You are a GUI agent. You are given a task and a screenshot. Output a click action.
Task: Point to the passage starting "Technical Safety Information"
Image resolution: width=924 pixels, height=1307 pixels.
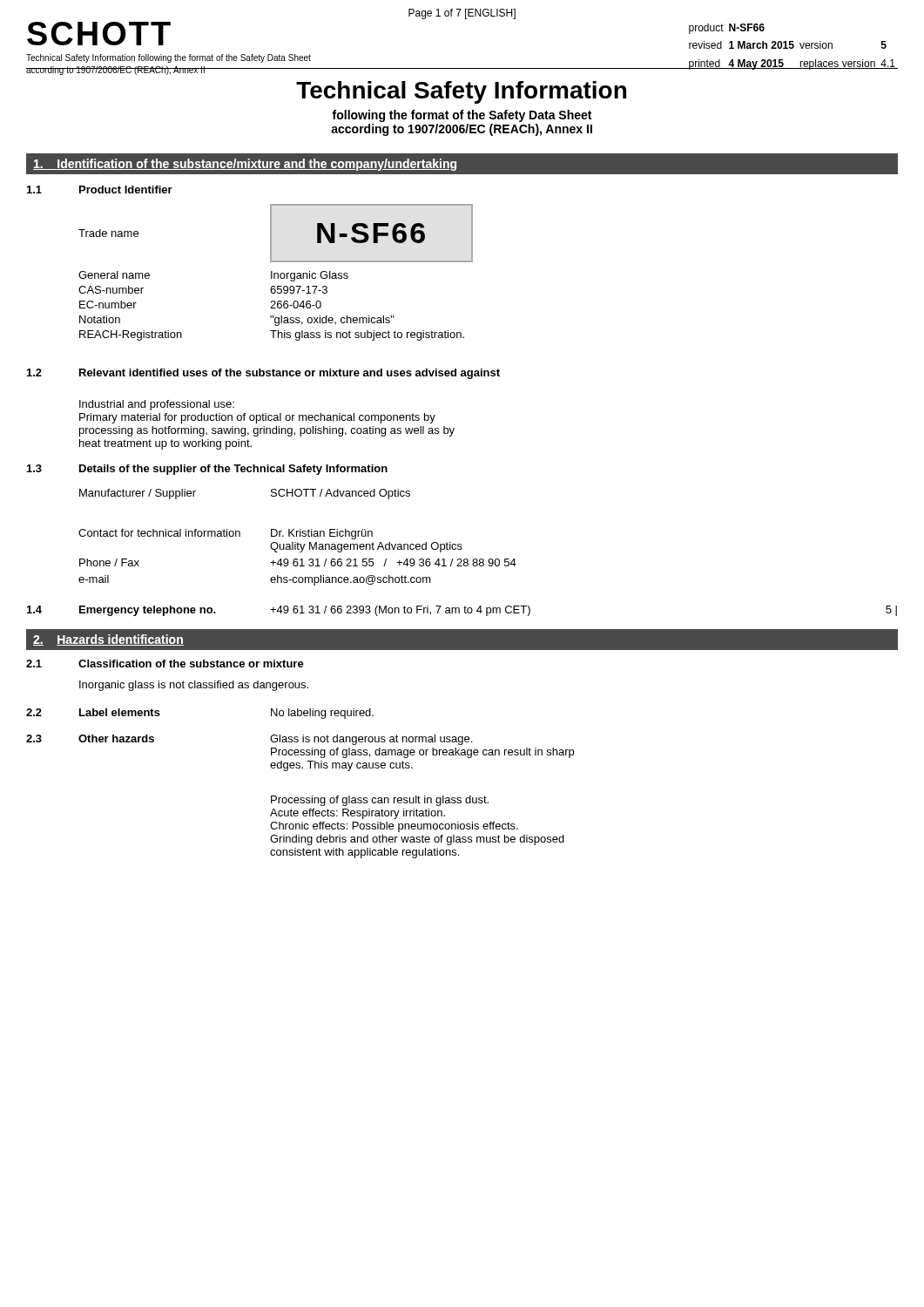(x=462, y=90)
